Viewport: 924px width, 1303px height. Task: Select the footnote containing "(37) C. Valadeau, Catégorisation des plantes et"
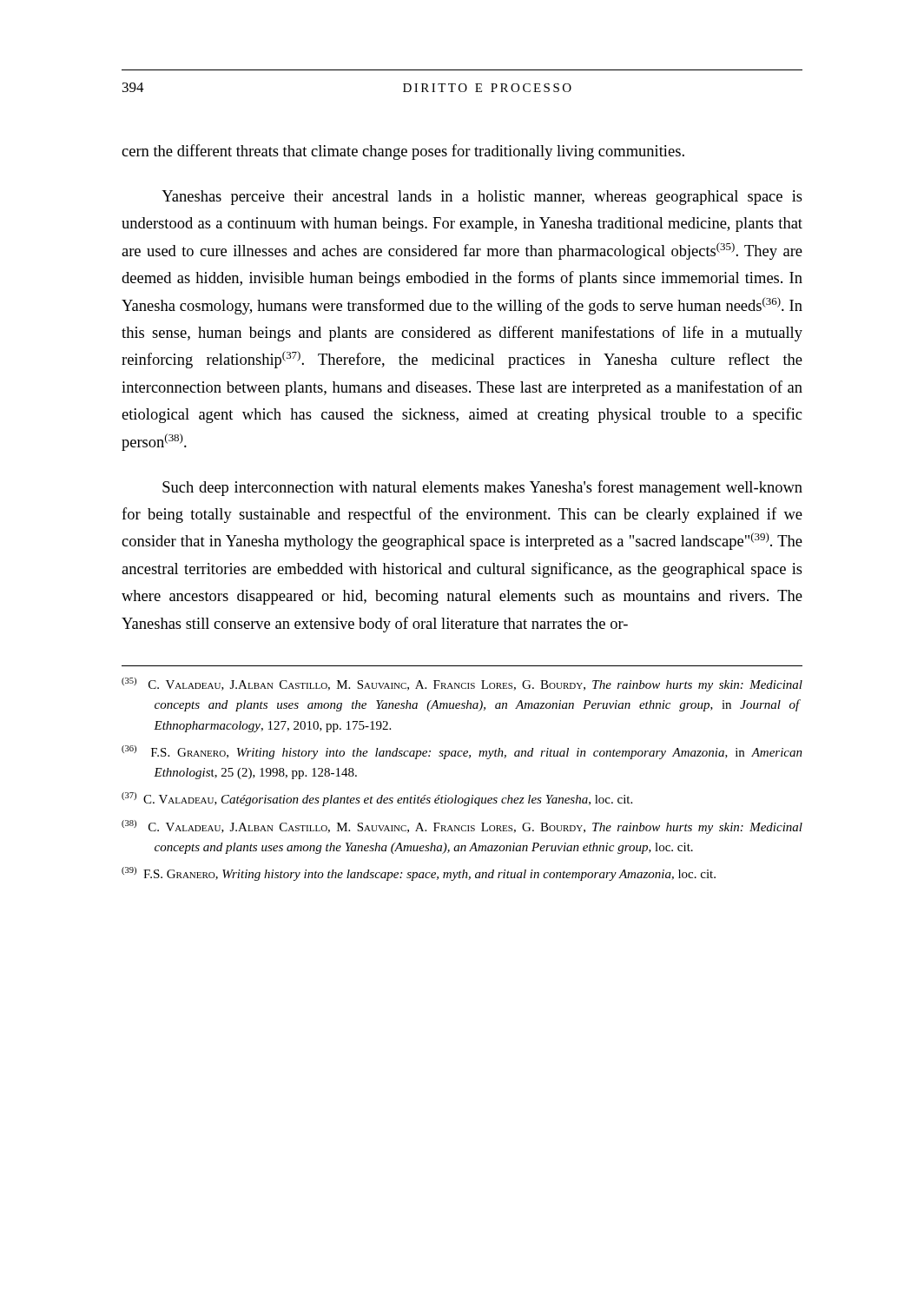377,799
